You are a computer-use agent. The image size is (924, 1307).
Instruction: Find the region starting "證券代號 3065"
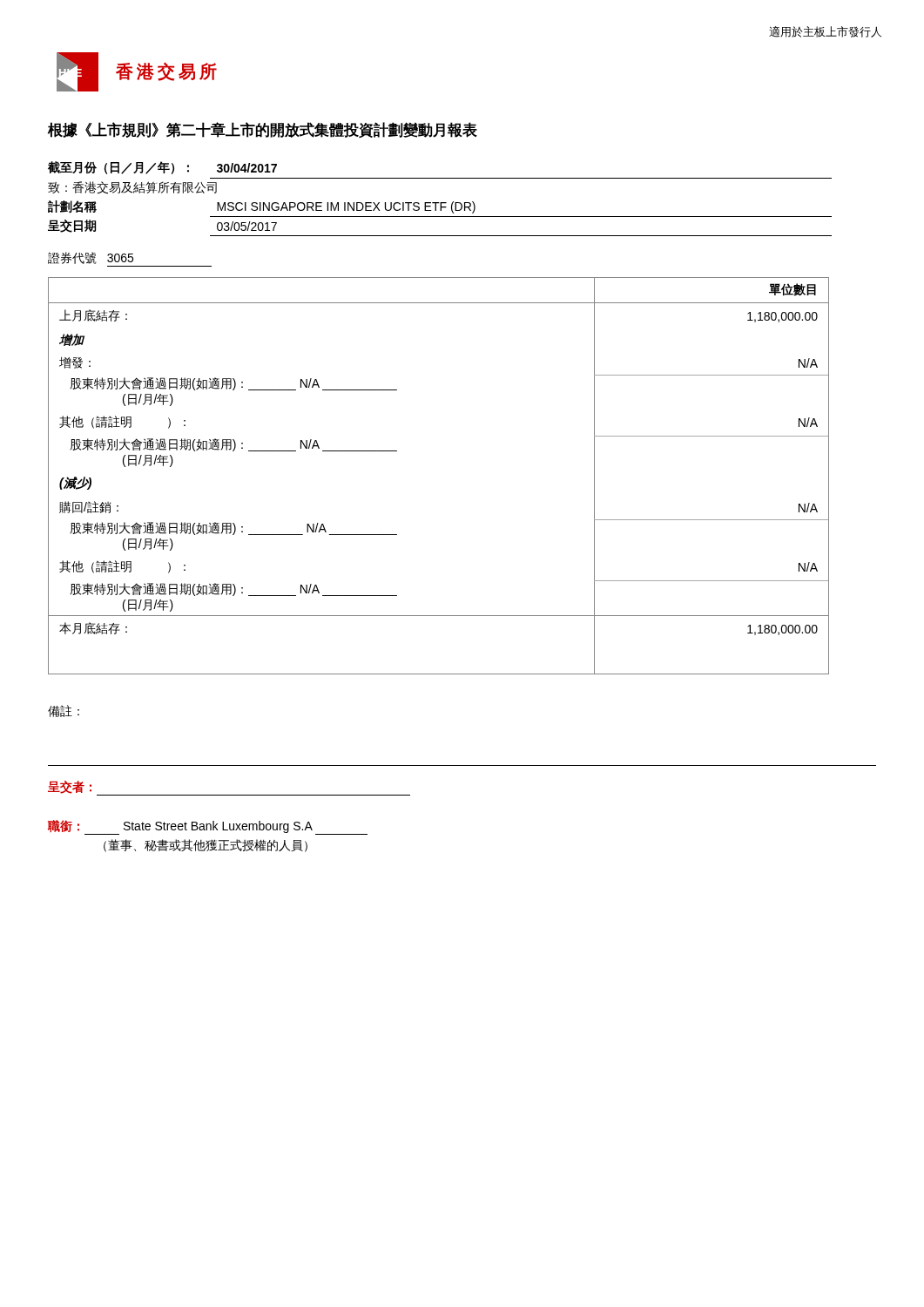coord(130,259)
